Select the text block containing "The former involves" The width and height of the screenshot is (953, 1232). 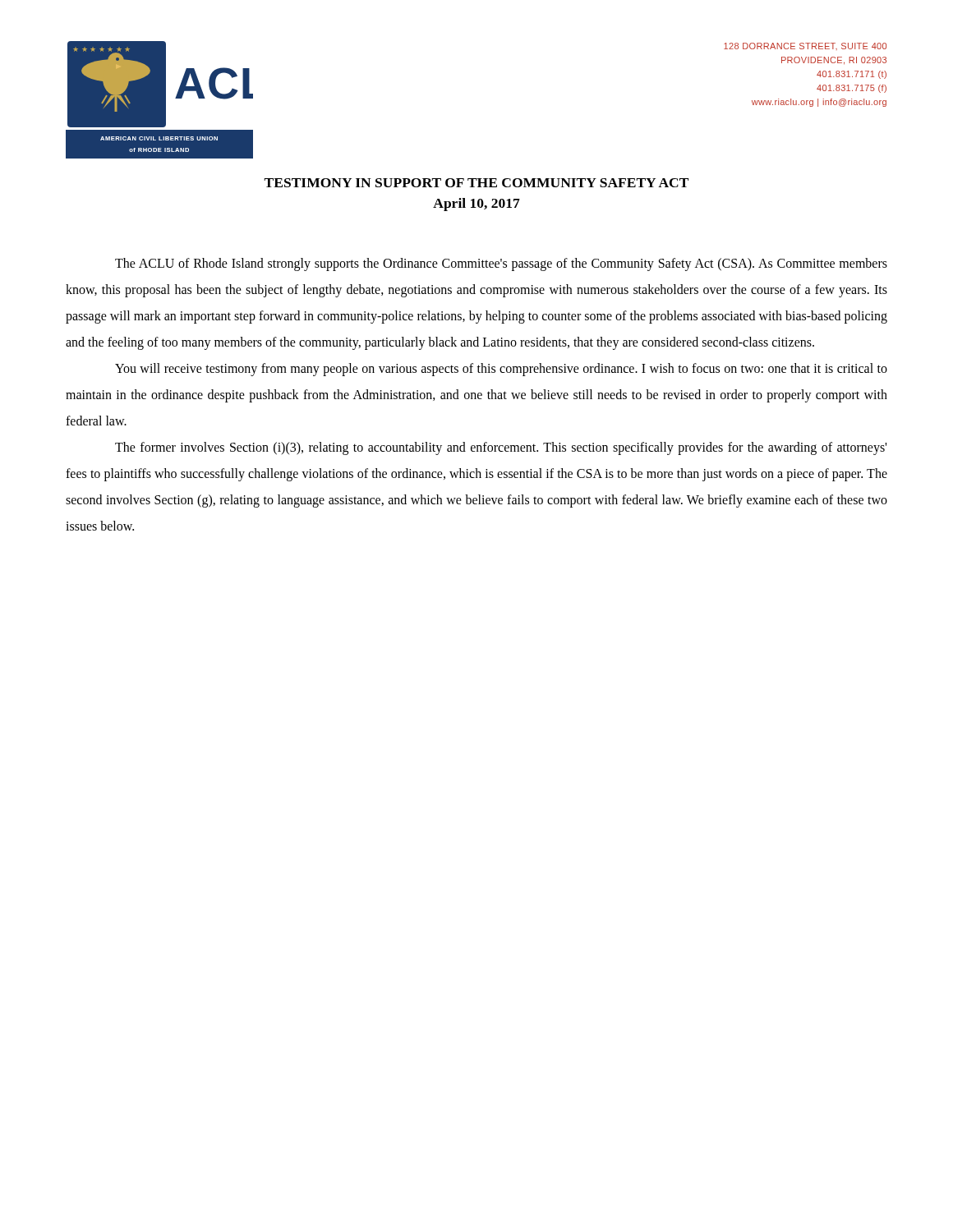[476, 487]
